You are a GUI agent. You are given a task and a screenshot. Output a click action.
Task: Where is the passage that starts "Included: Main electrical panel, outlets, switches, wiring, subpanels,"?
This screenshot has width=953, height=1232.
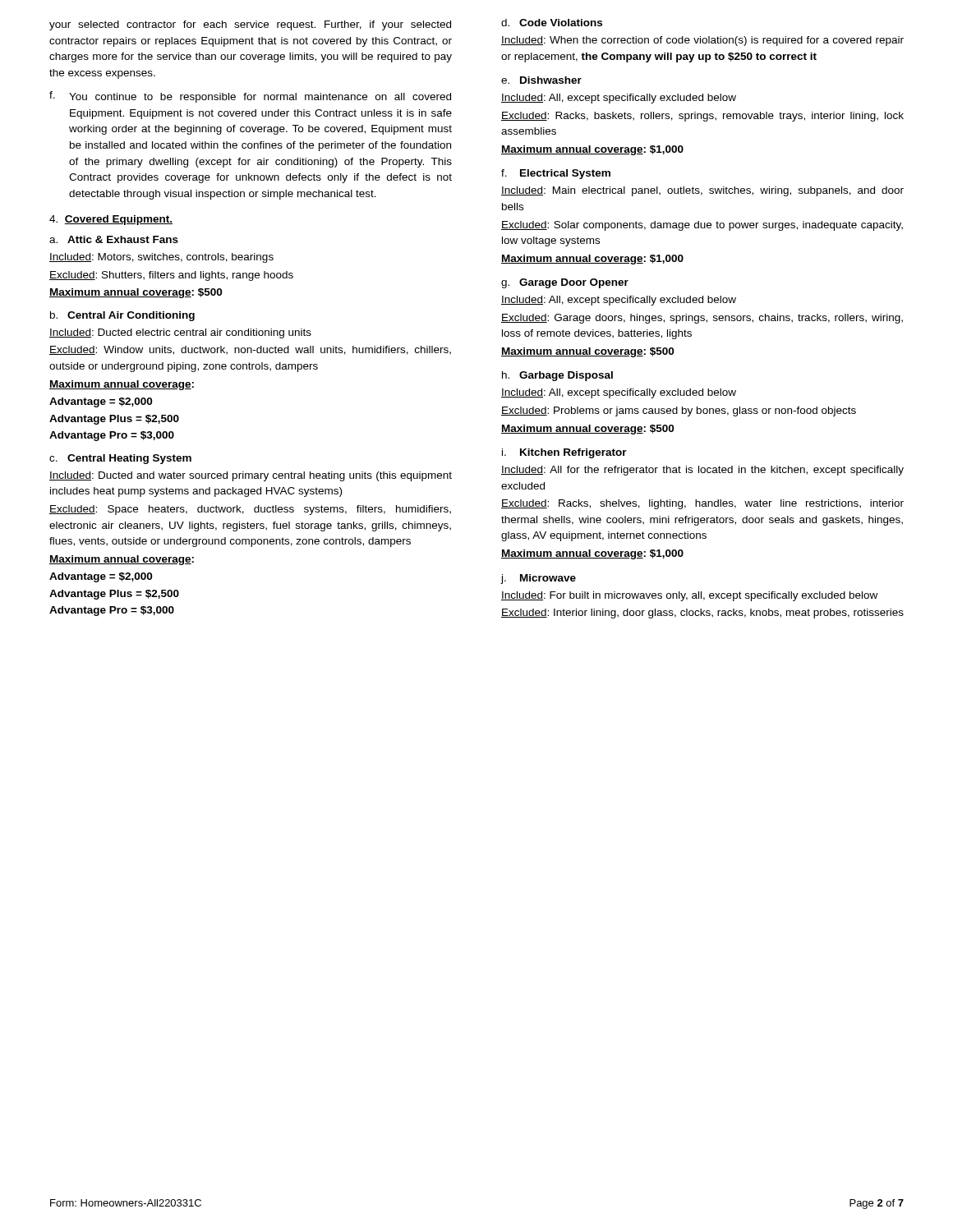click(702, 224)
